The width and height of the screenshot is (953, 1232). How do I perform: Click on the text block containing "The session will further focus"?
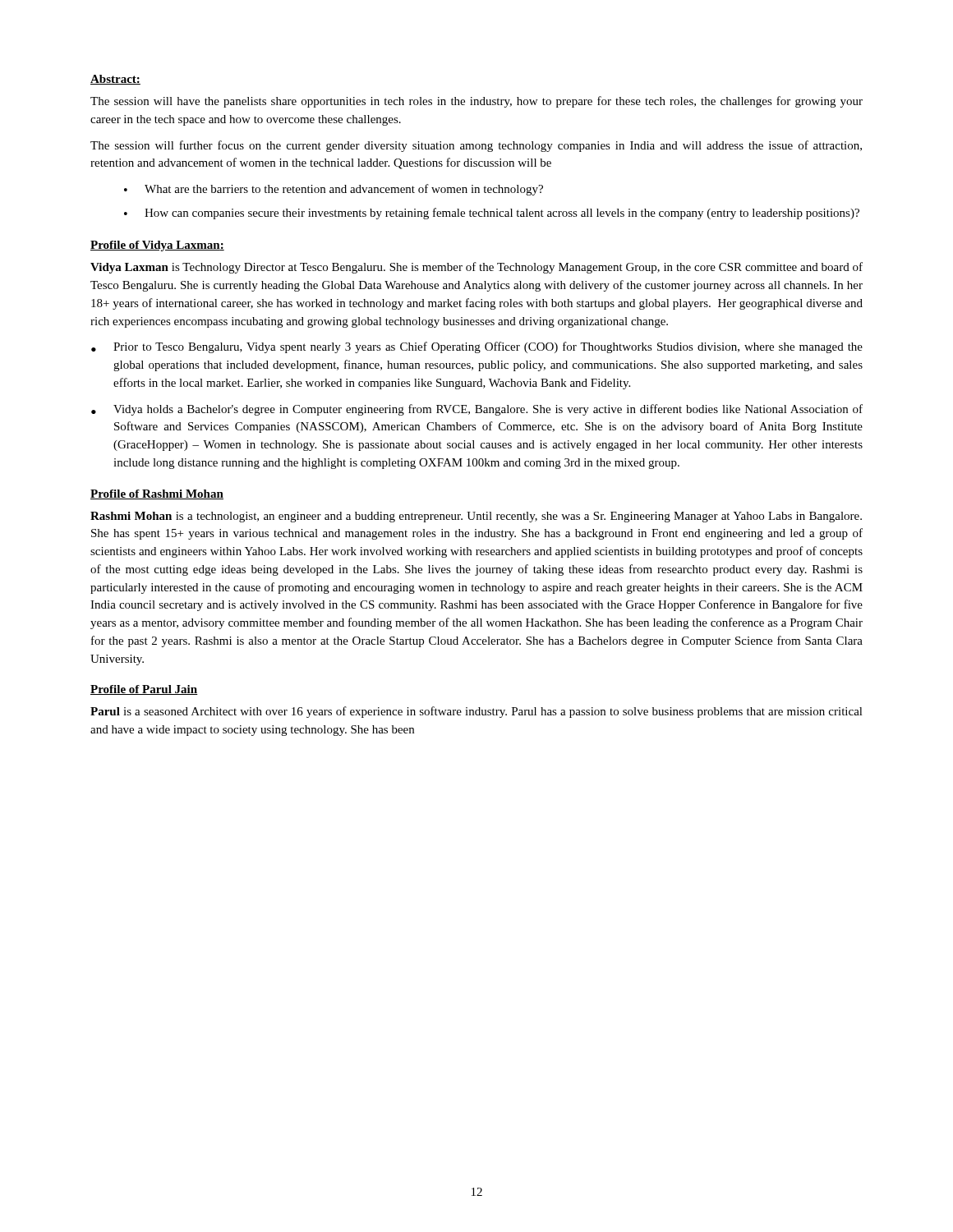(476, 154)
